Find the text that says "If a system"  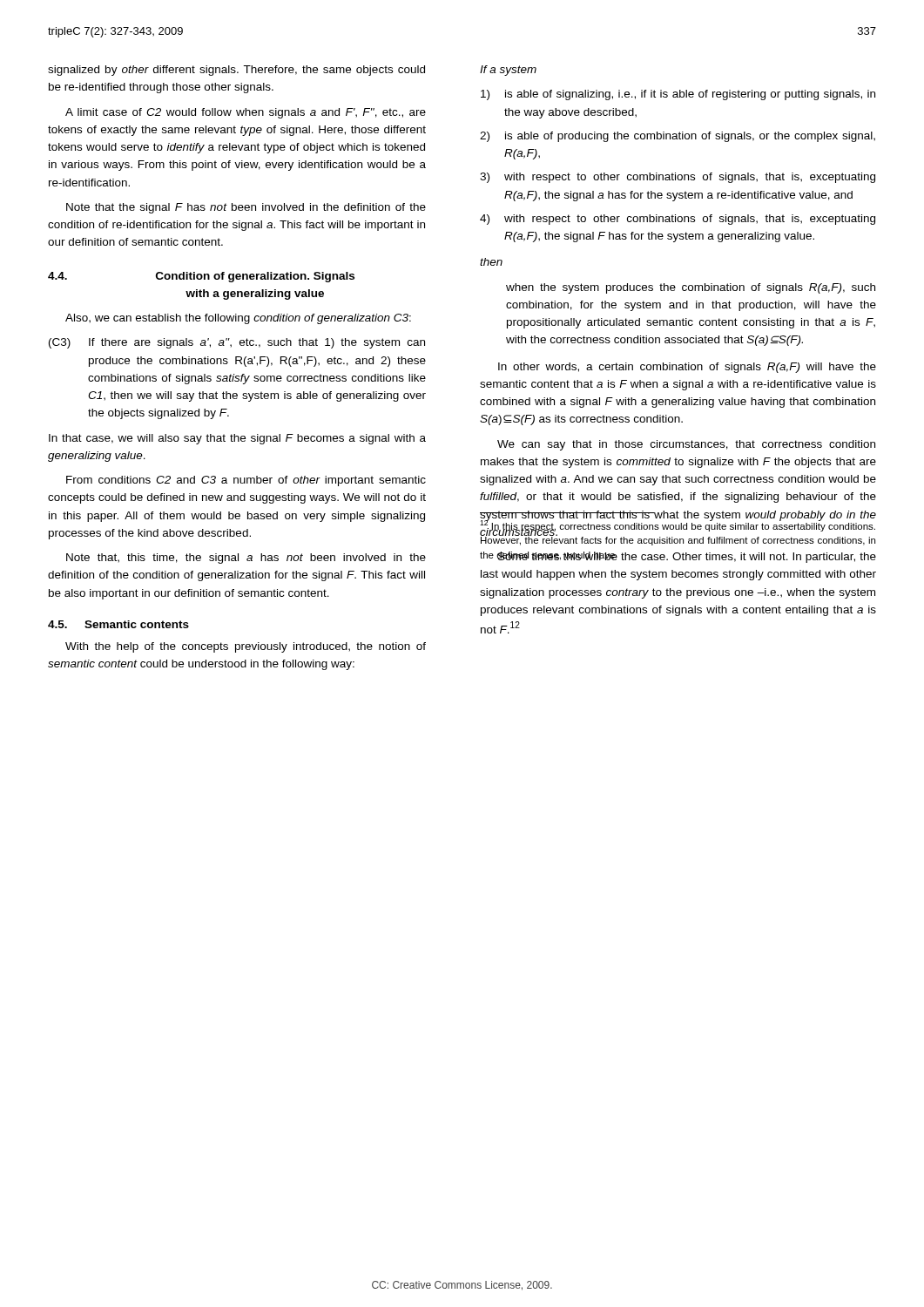(x=508, y=71)
